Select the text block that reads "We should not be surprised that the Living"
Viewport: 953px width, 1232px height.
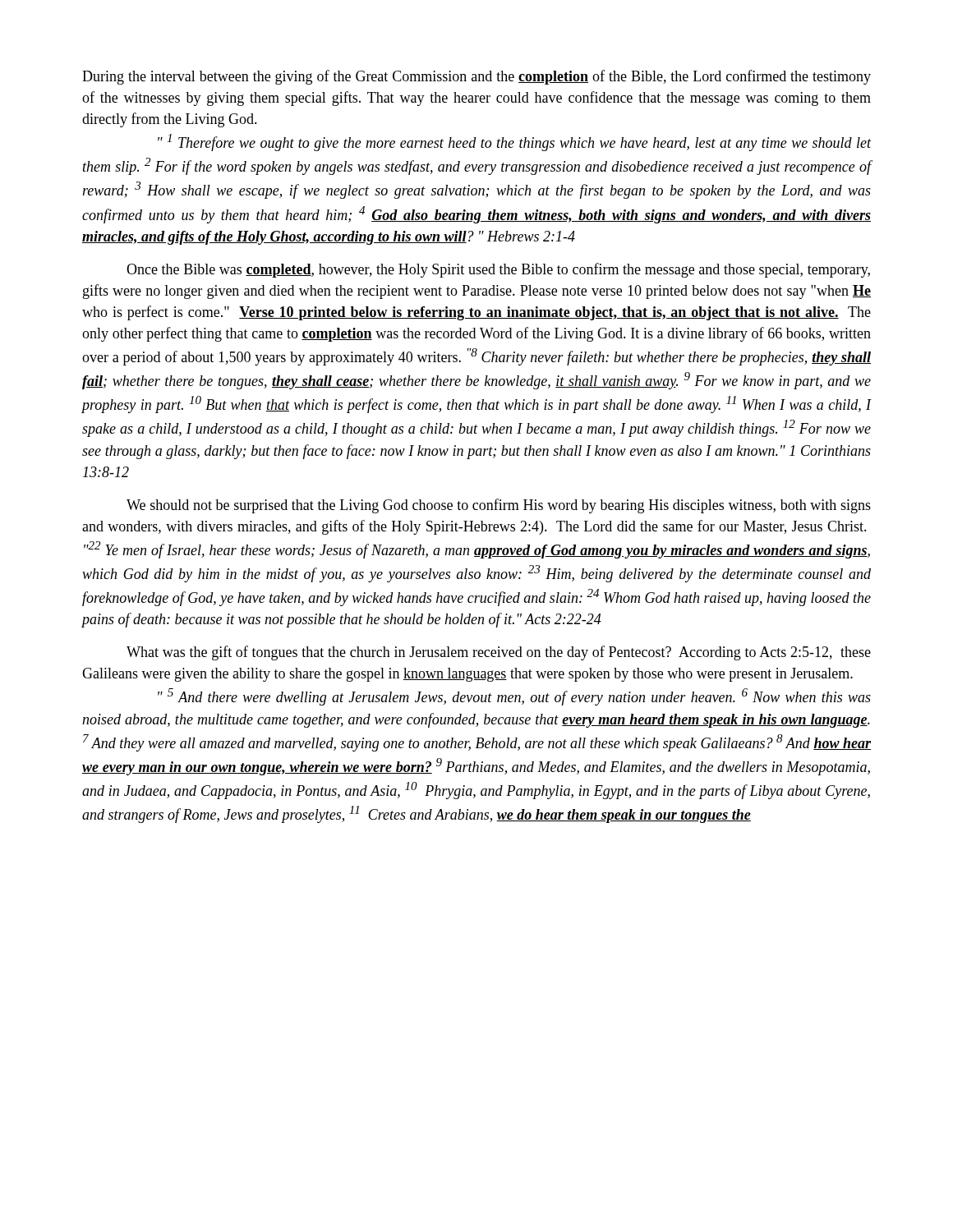tap(476, 562)
